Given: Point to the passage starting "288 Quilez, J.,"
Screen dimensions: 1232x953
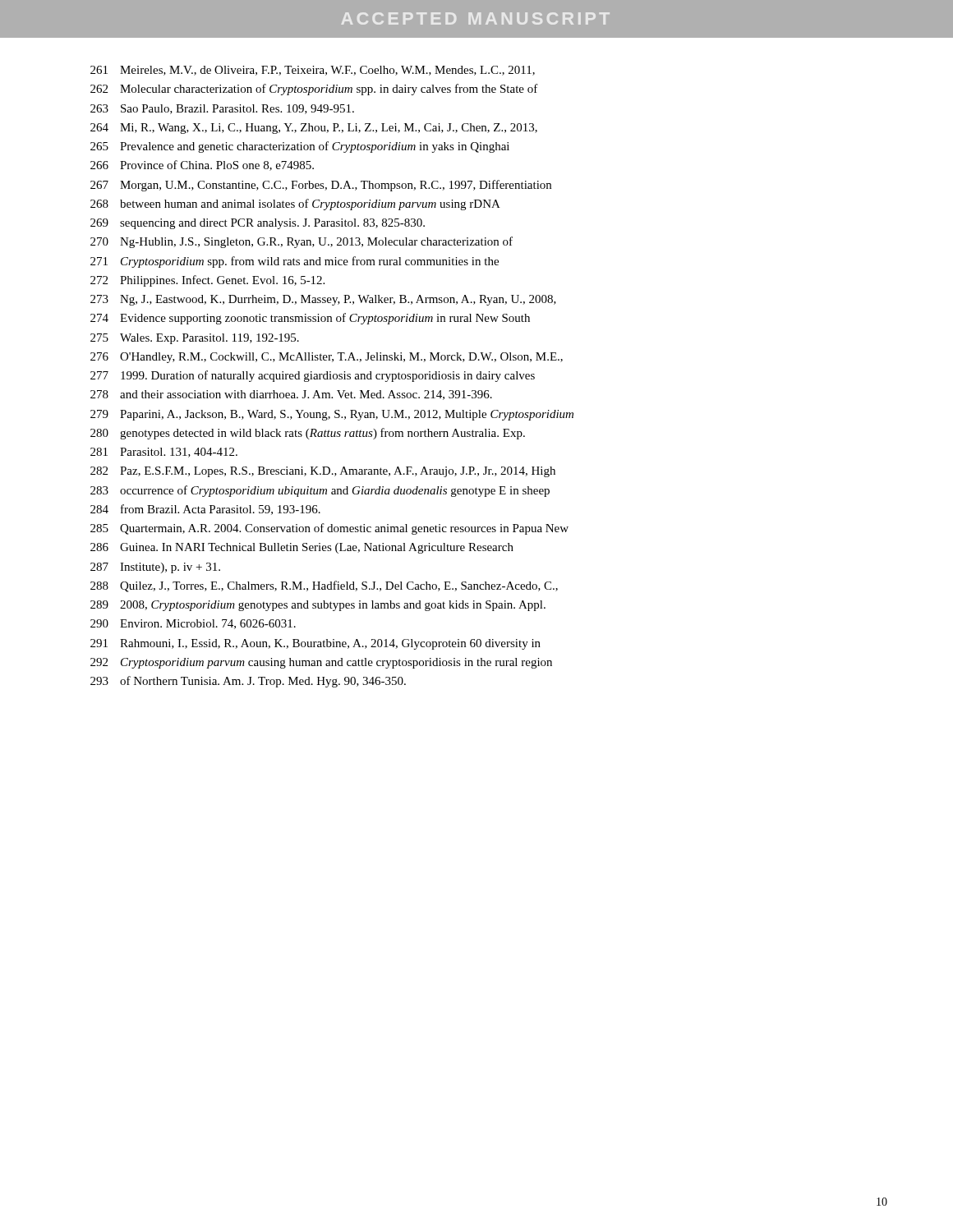Looking at the screenshot, I should 476,586.
